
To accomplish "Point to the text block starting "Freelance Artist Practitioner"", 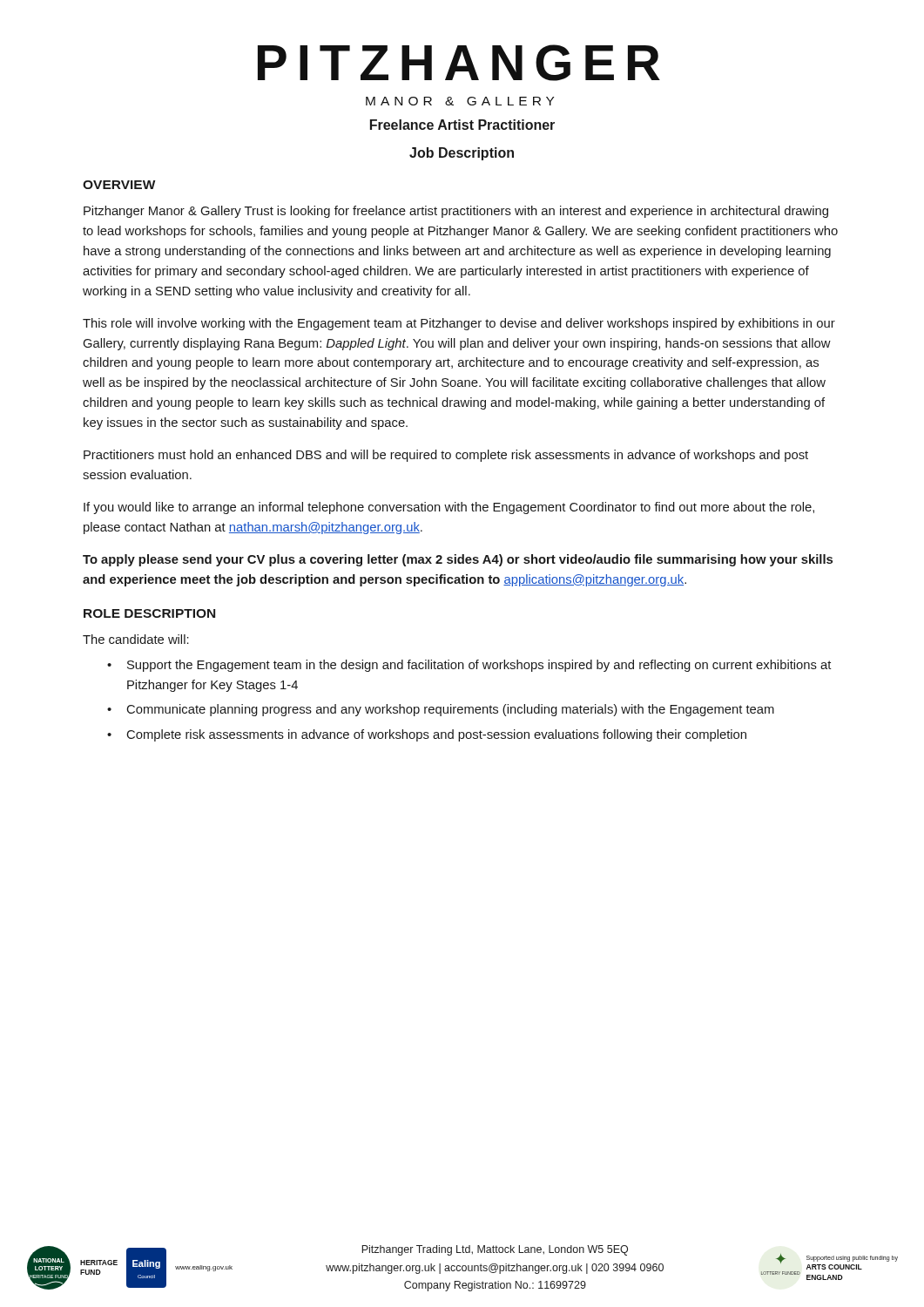I will [x=462, y=125].
